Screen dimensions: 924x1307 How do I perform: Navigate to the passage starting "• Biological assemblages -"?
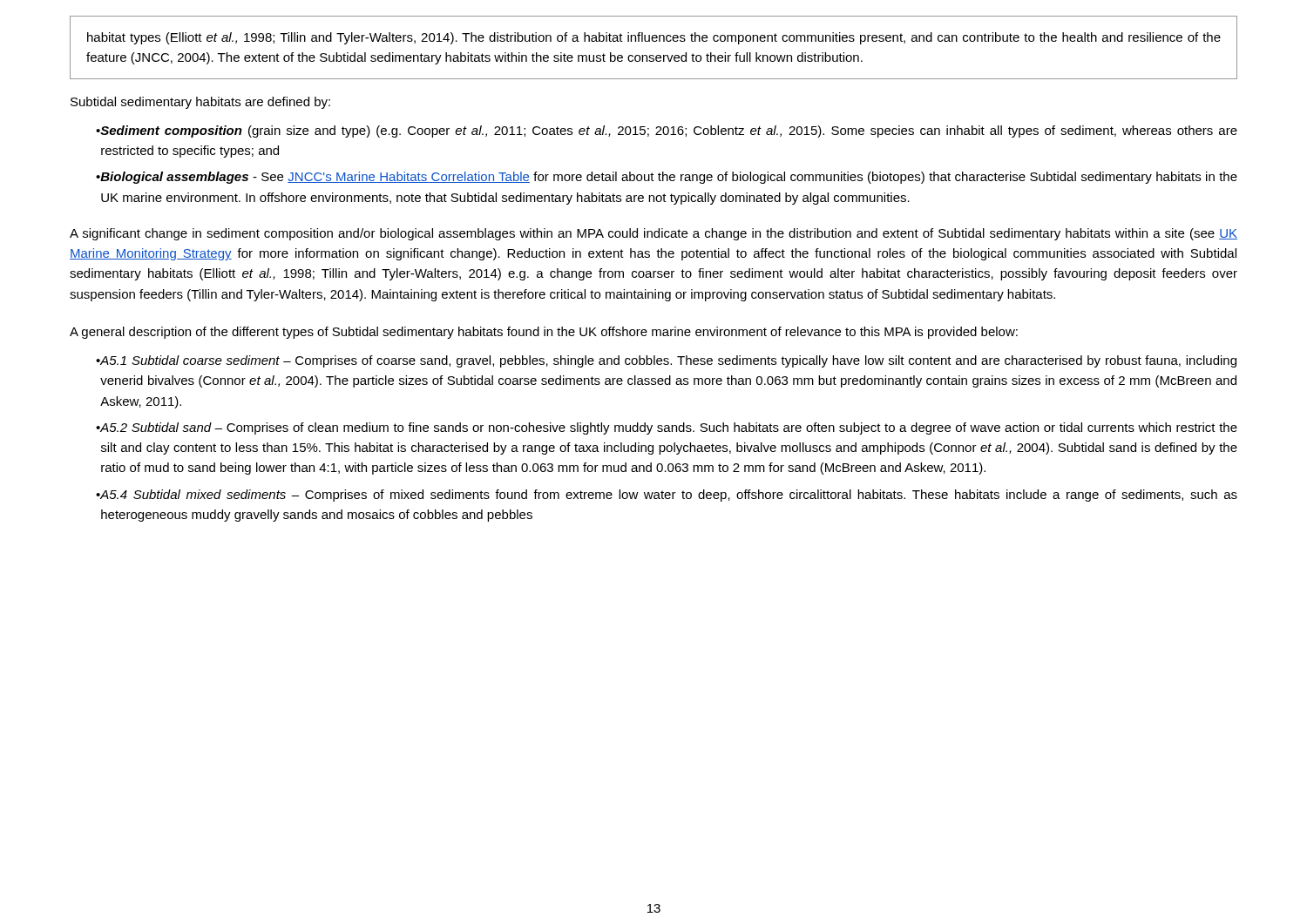click(x=654, y=187)
